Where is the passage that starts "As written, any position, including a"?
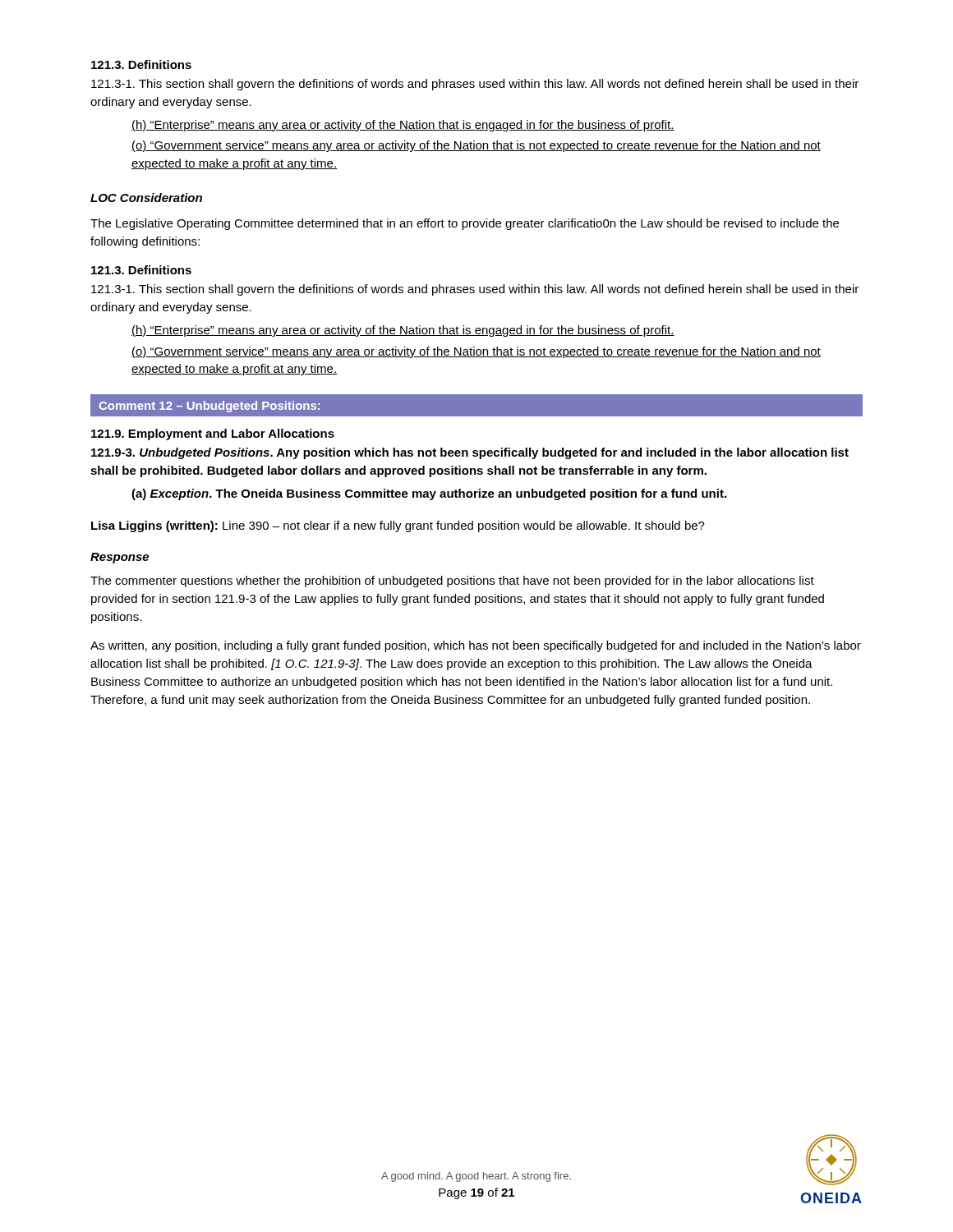This screenshot has width=953, height=1232. tap(476, 672)
